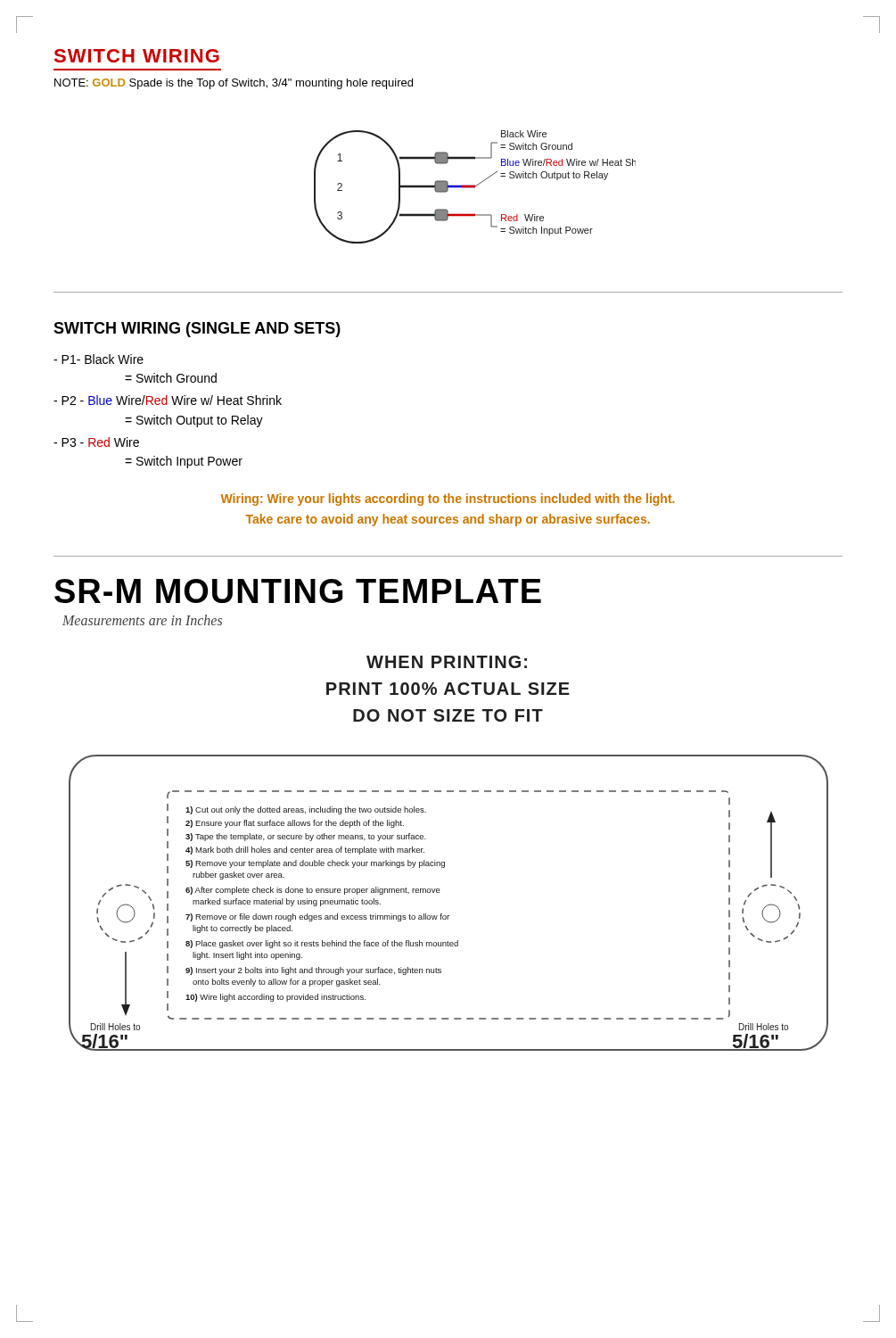Click on the list item with the text "P3 - Red Wire"

96,442
